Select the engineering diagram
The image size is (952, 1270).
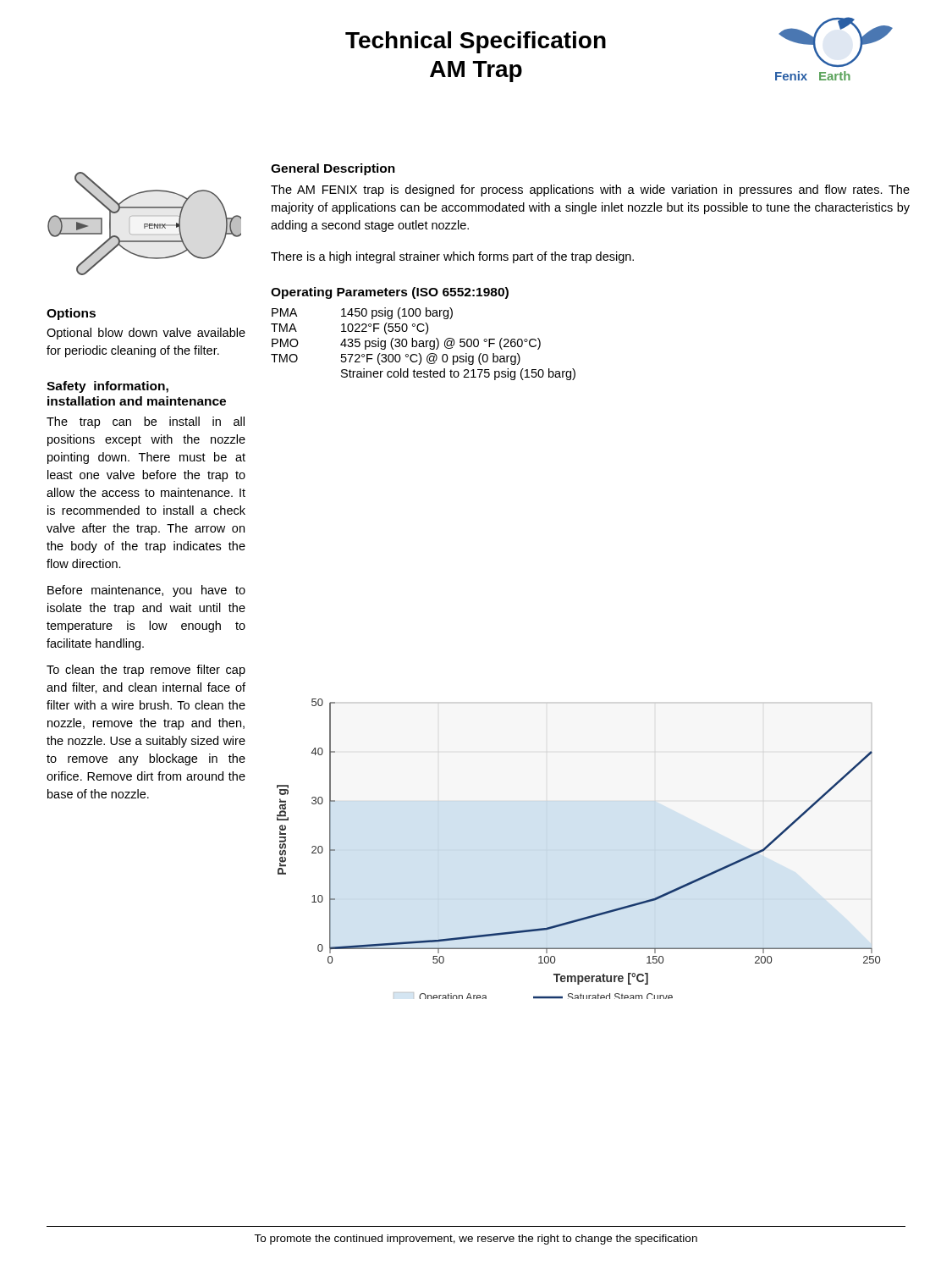pyautogui.click(x=146, y=226)
